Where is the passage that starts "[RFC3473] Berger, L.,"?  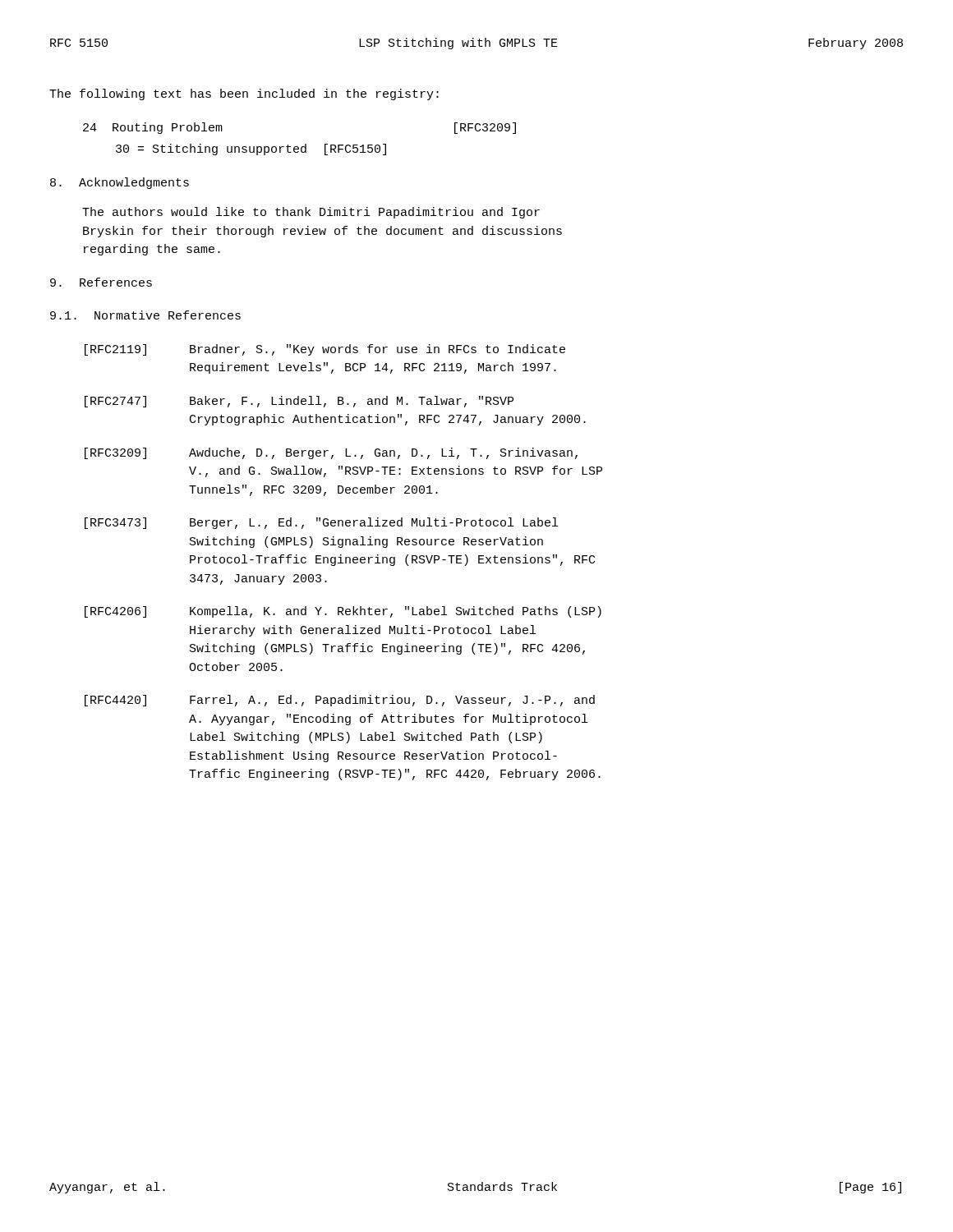493,552
